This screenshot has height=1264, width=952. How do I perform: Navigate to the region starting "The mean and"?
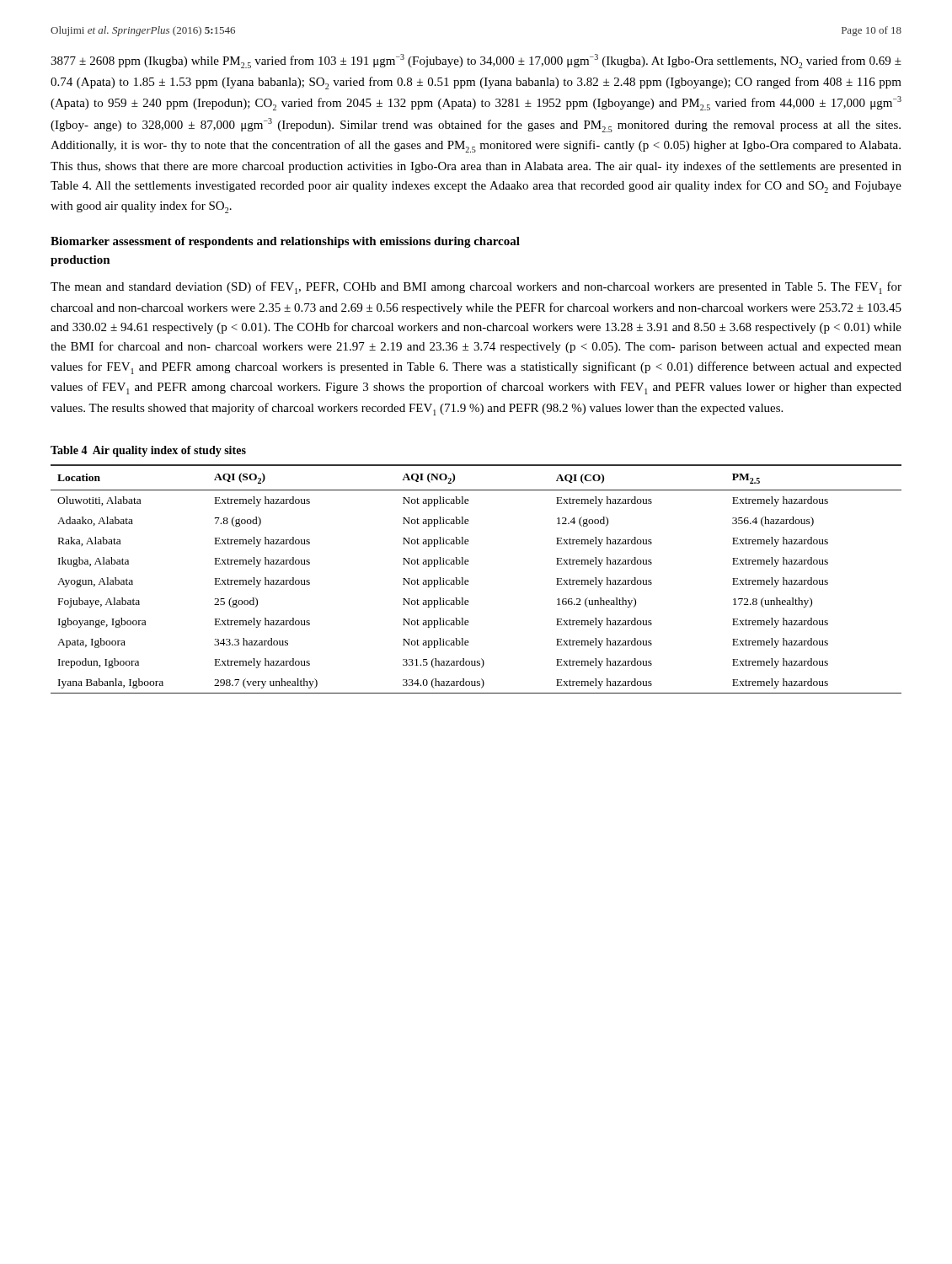pyautogui.click(x=476, y=348)
